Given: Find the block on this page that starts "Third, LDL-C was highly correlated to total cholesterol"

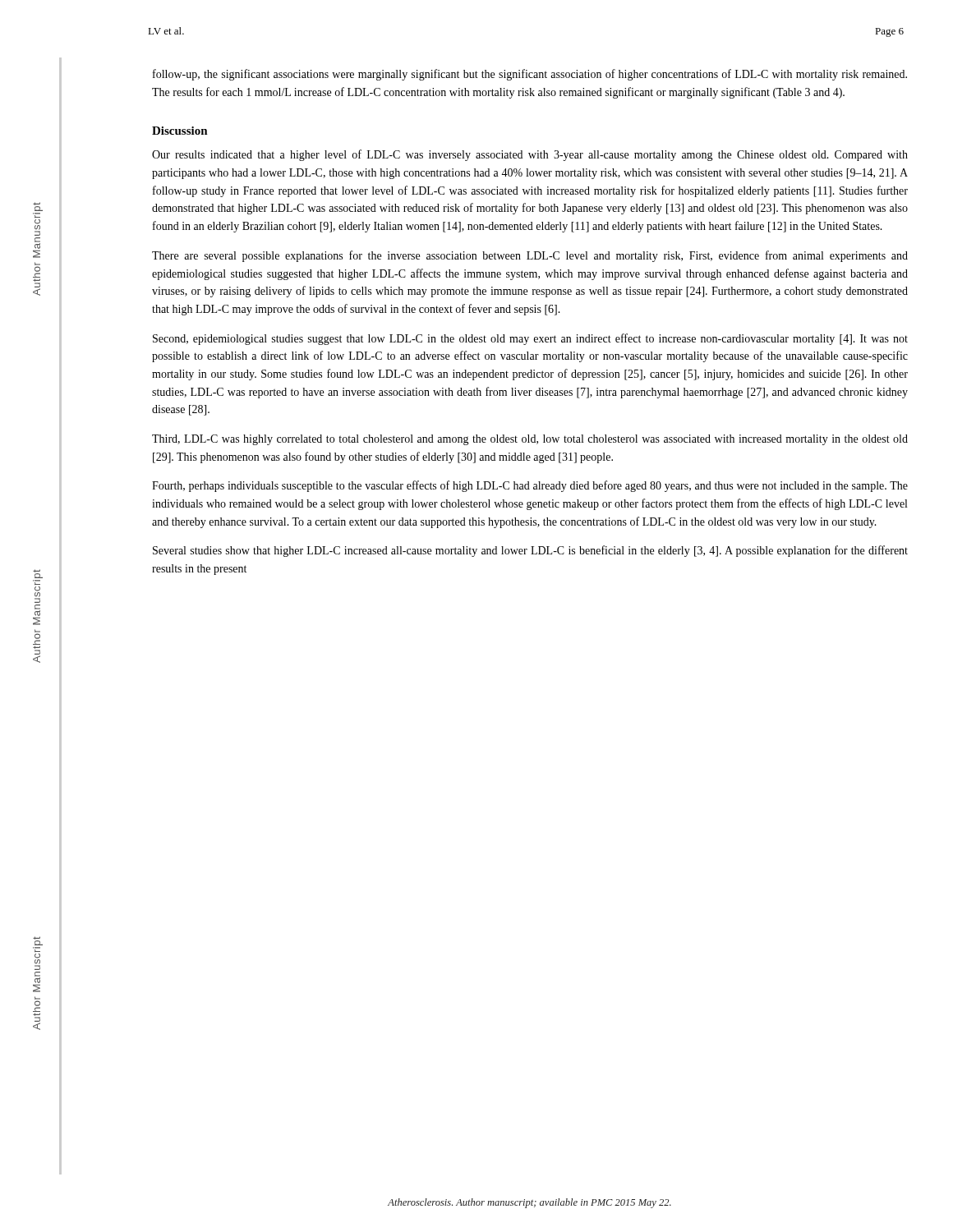Looking at the screenshot, I should [x=530, y=448].
